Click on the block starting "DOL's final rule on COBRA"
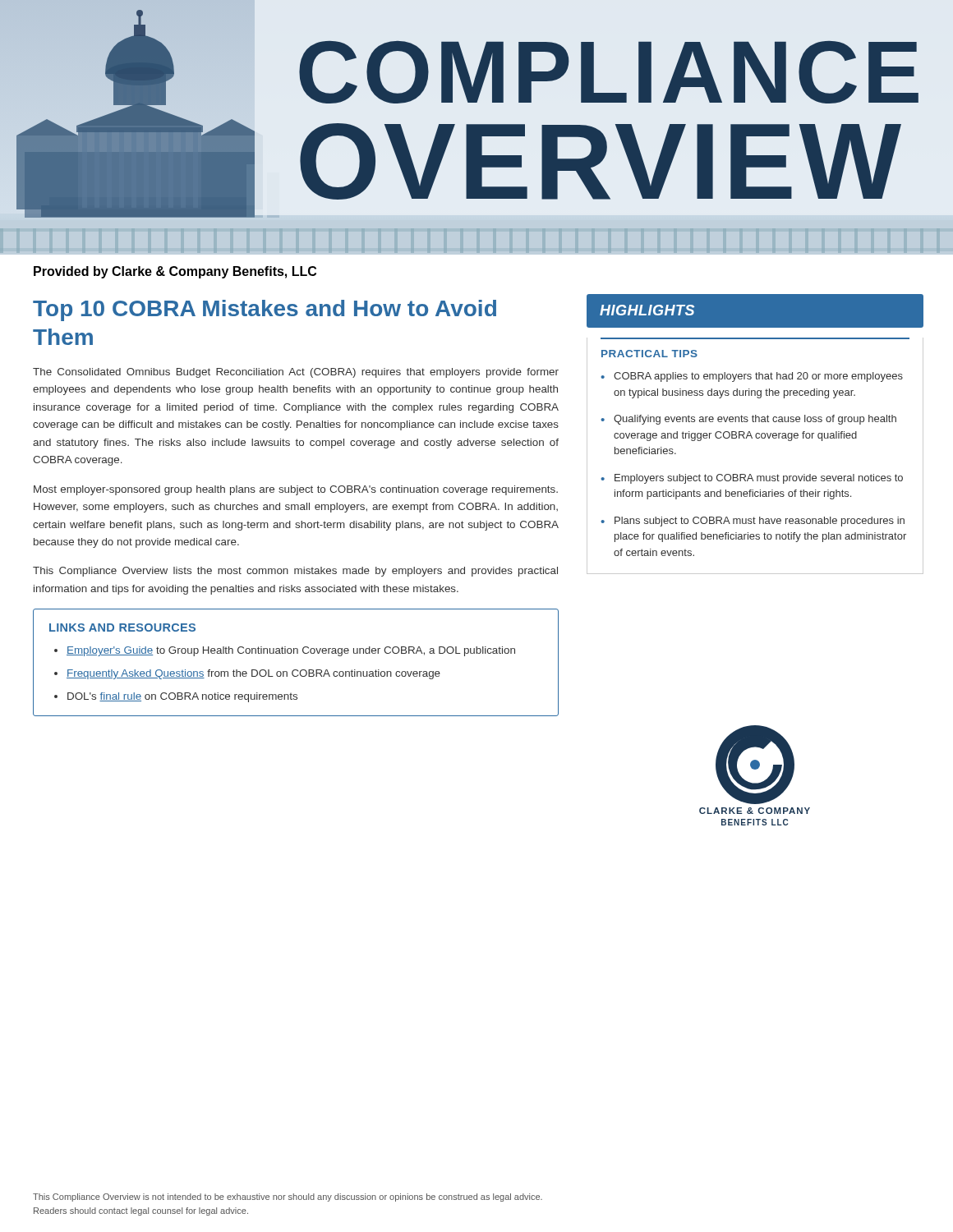This screenshot has width=953, height=1232. (x=182, y=696)
